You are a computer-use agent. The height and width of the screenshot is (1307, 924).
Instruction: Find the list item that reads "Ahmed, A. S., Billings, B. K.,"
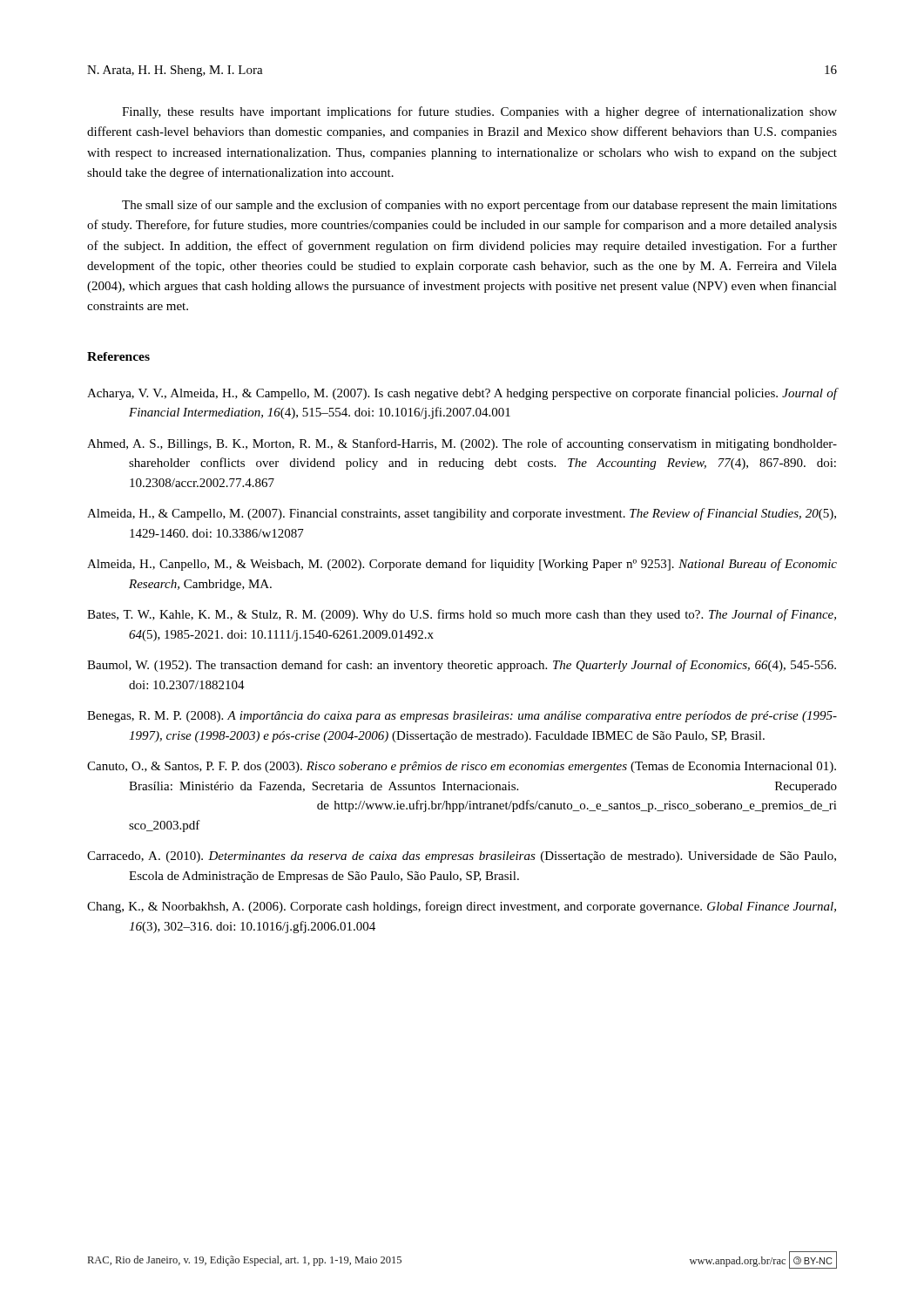click(x=462, y=463)
